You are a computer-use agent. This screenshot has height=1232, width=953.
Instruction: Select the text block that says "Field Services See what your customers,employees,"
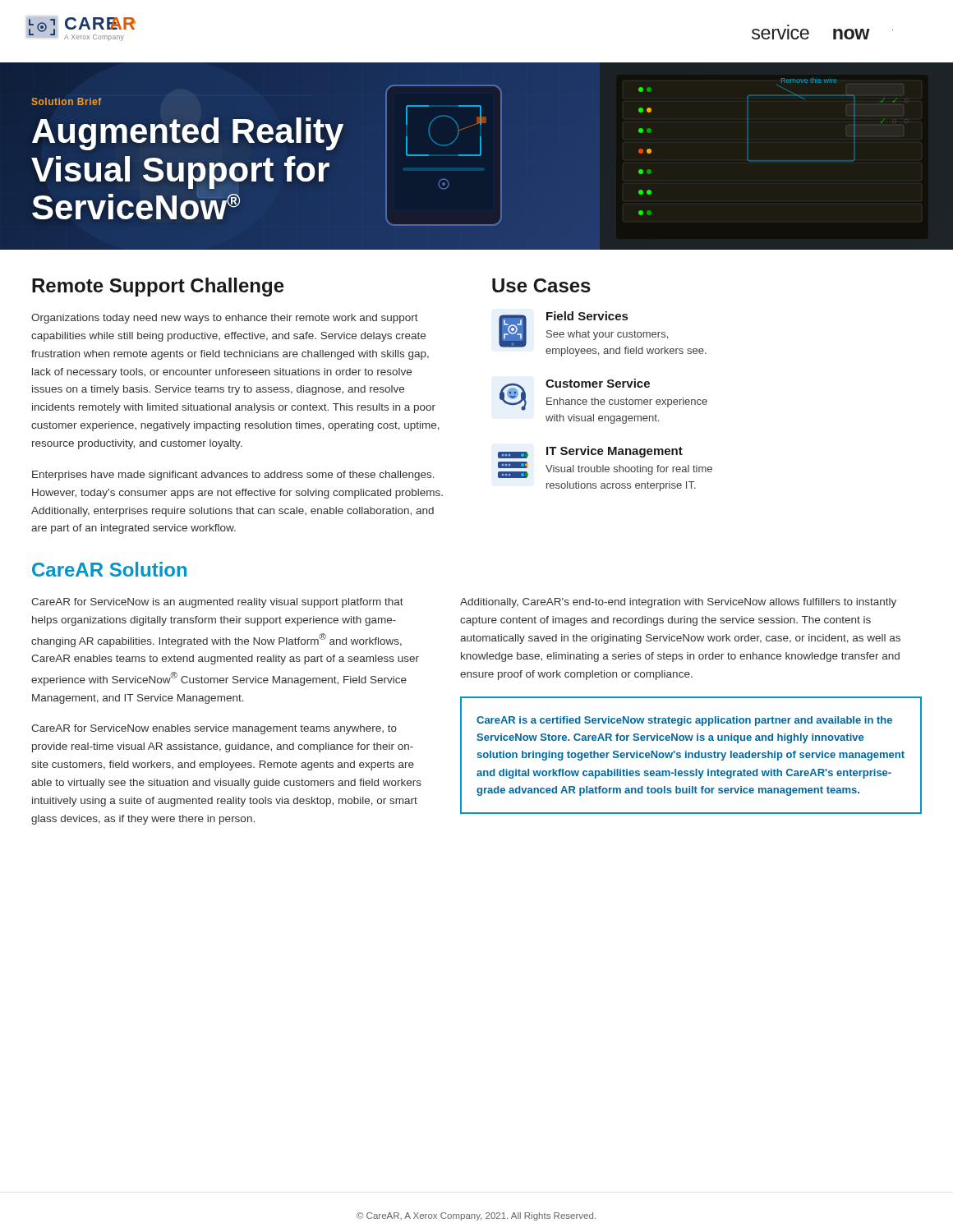[x=626, y=334]
